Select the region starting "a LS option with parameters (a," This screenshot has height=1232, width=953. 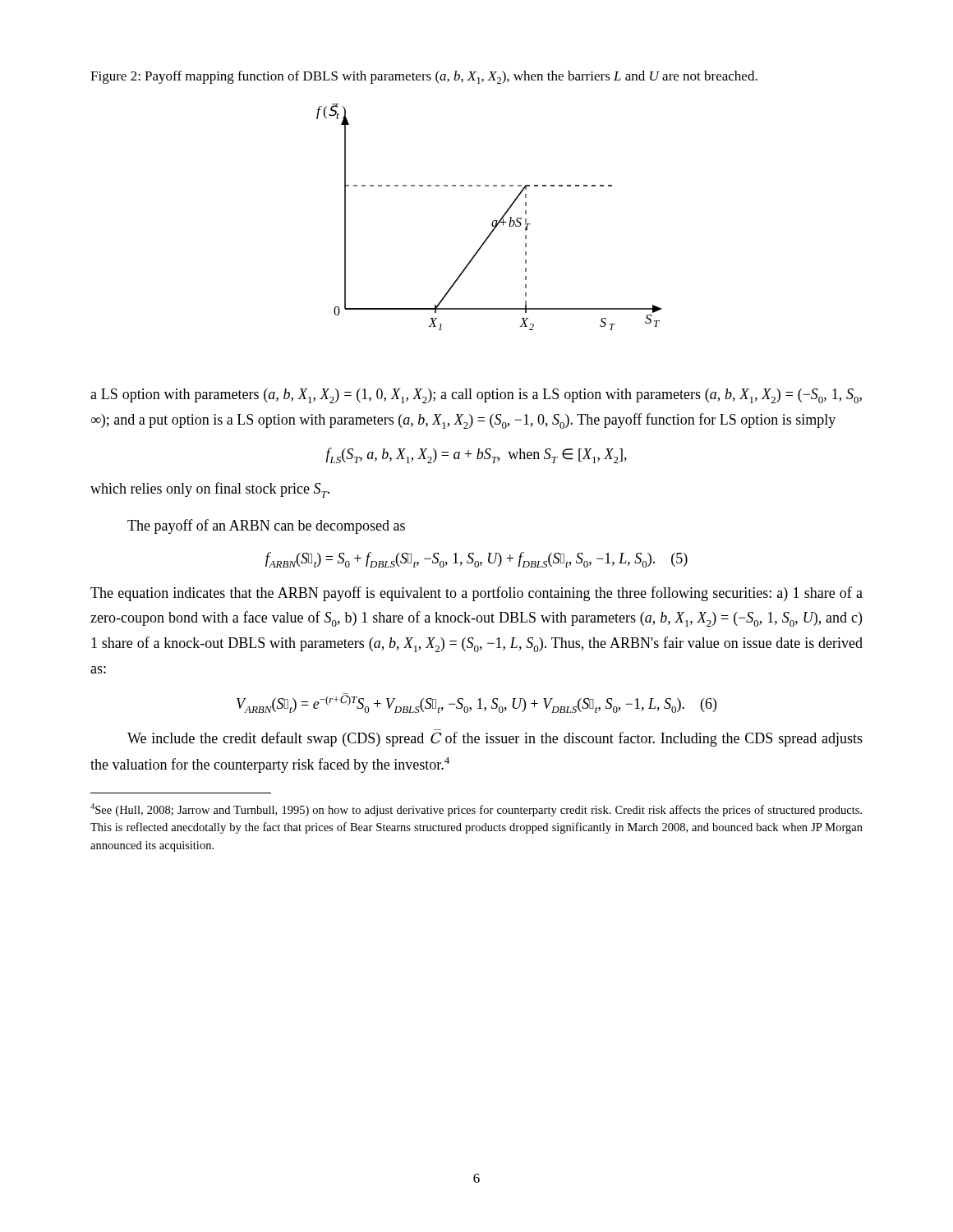[x=476, y=408]
